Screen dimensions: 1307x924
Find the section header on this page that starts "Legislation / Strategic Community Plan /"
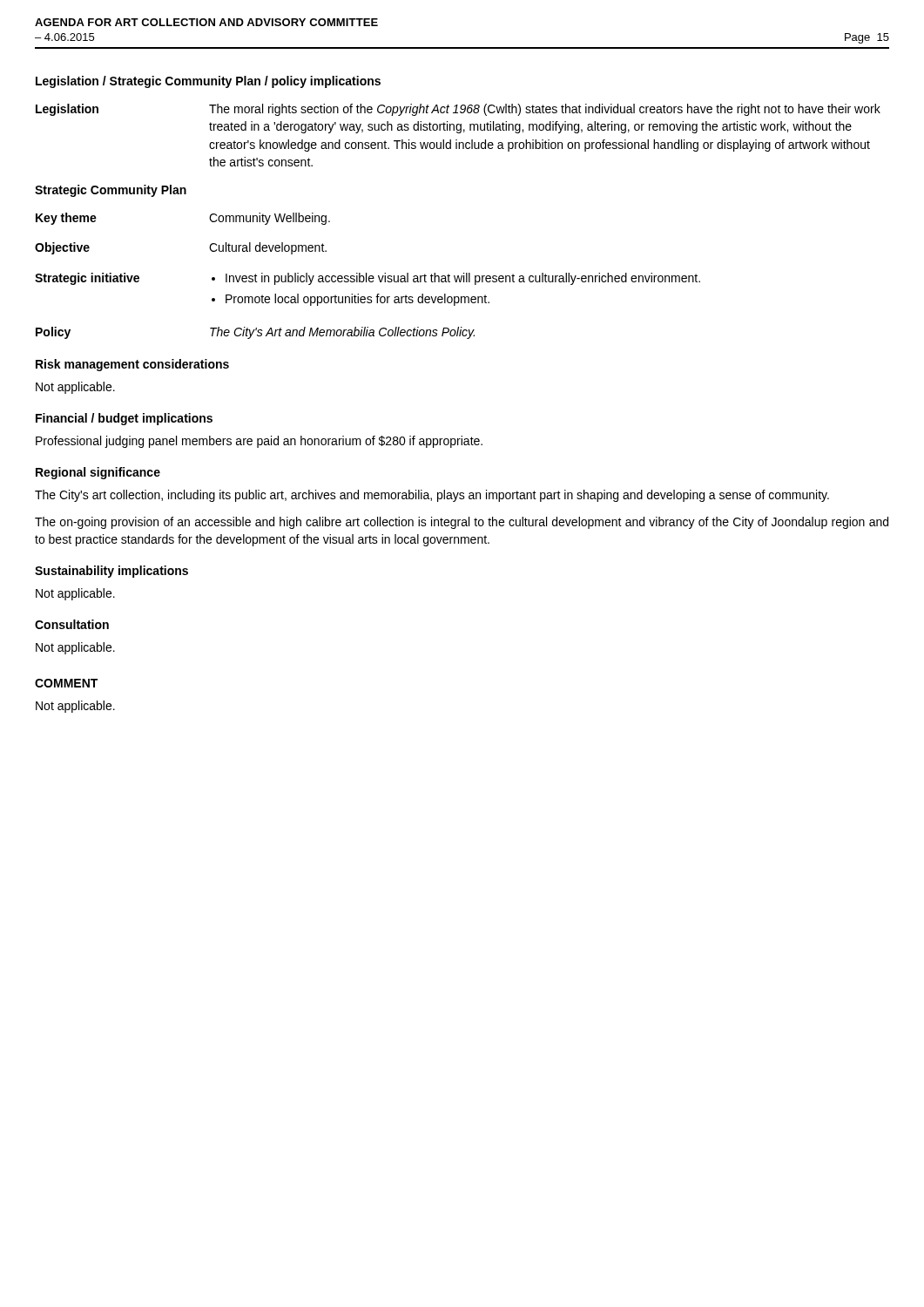[208, 81]
